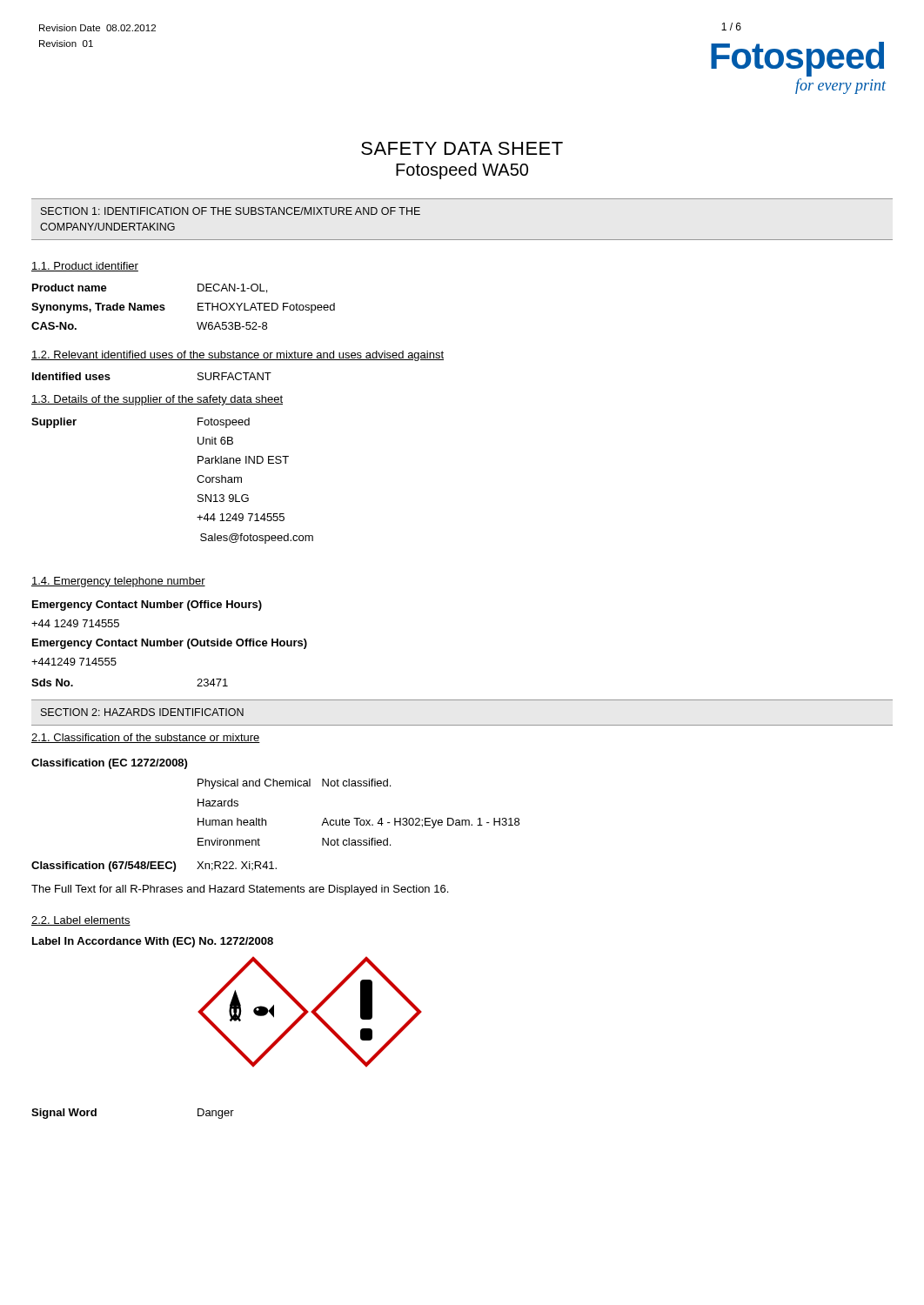Find the text block containing "1. Classification of the substance or"

(x=145, y=737)
